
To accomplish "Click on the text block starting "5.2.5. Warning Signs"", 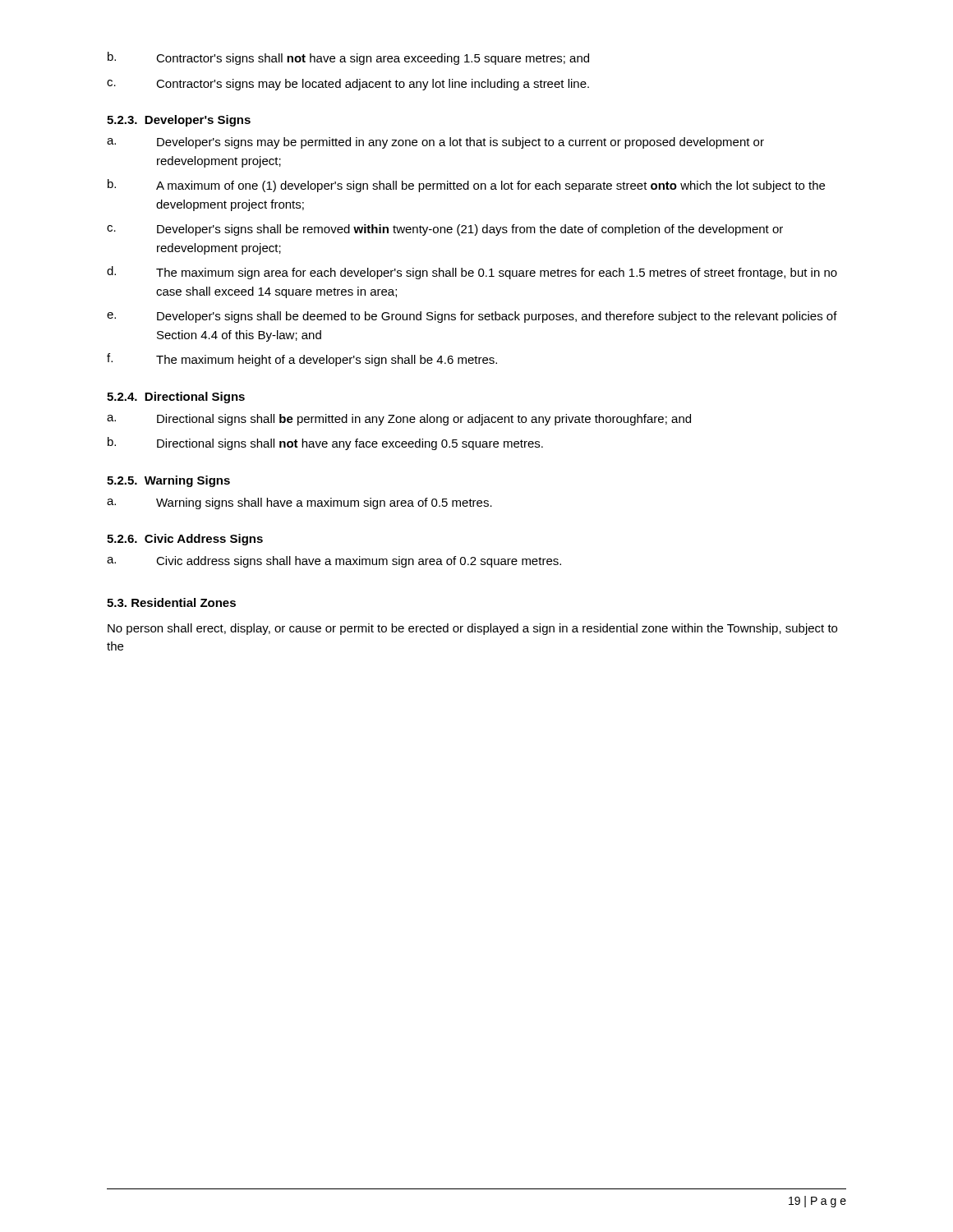I will [x=169, y=480].
